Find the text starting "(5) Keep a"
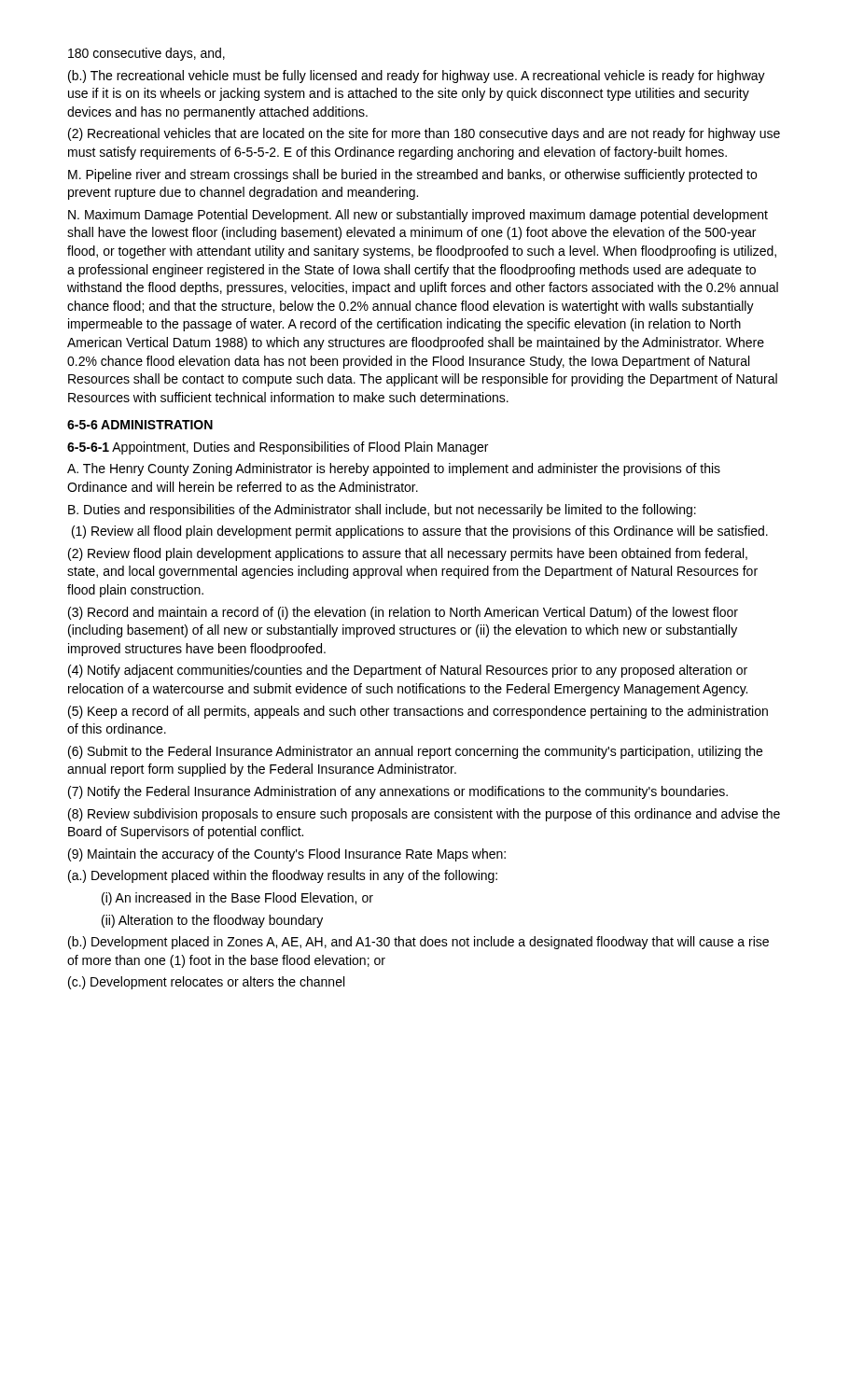 [x=425, y=721]
